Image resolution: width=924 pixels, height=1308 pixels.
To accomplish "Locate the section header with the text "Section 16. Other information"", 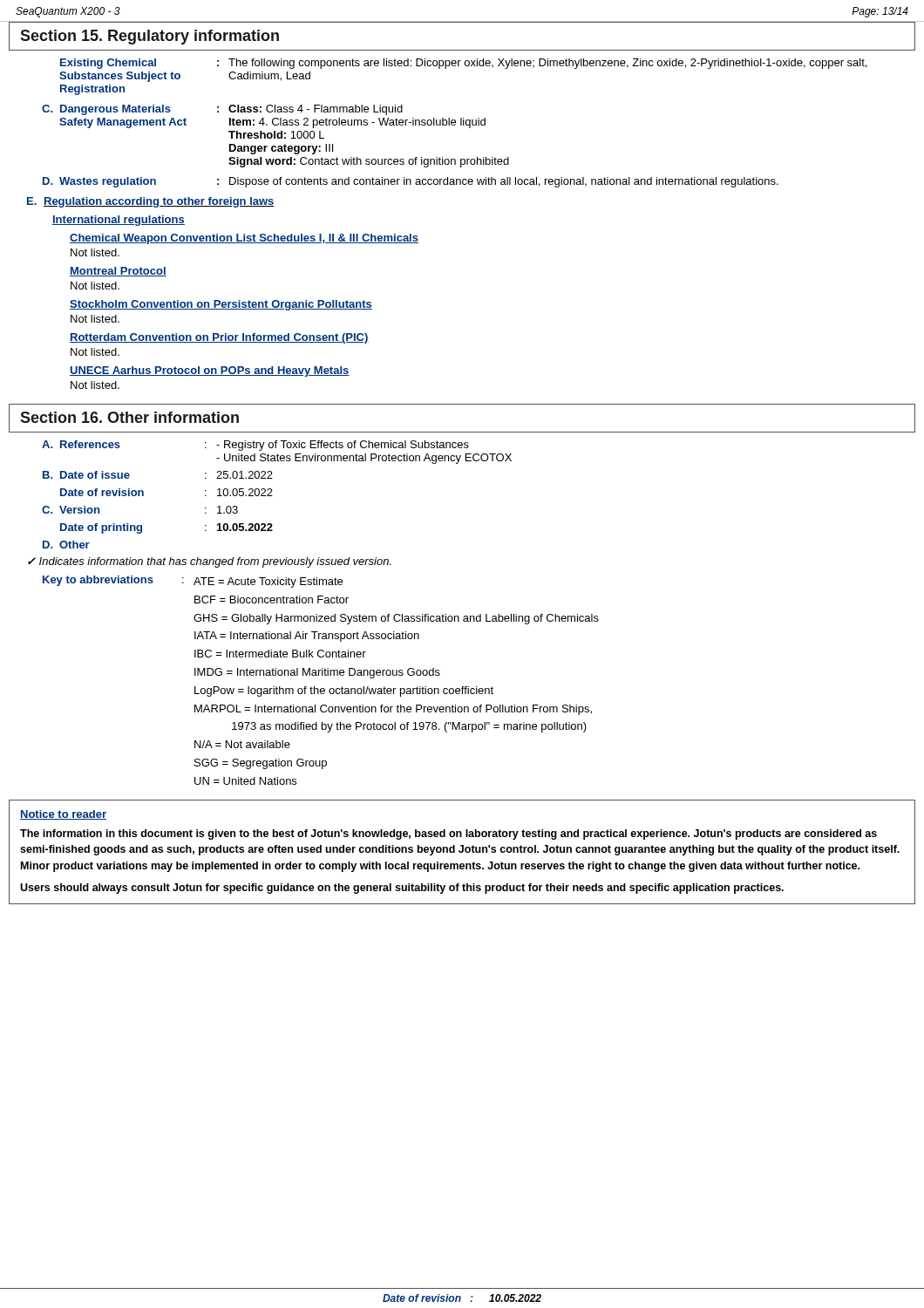I will pos(130,418).
